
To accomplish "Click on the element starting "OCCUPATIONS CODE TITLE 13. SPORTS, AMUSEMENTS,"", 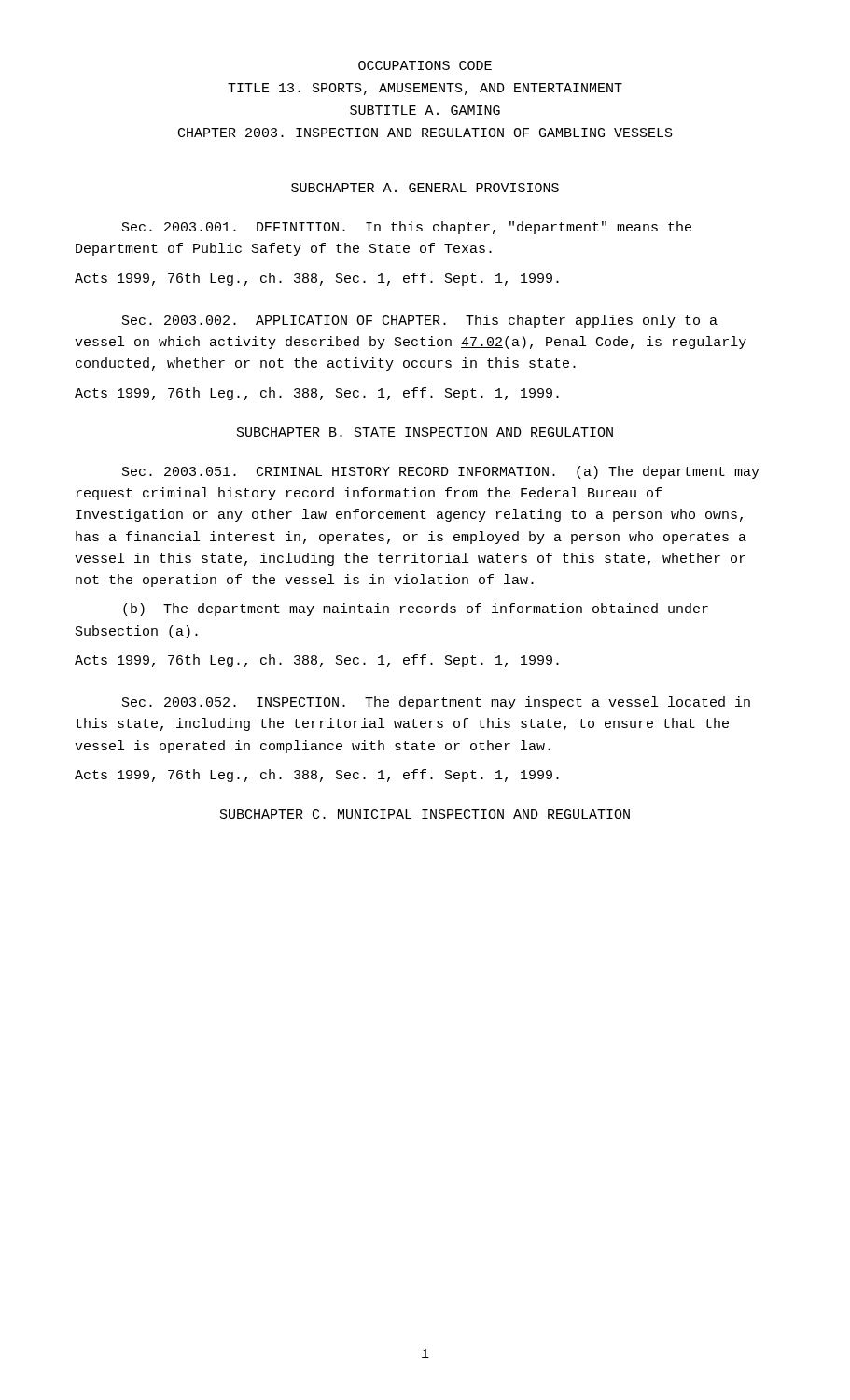I will 425,101.
